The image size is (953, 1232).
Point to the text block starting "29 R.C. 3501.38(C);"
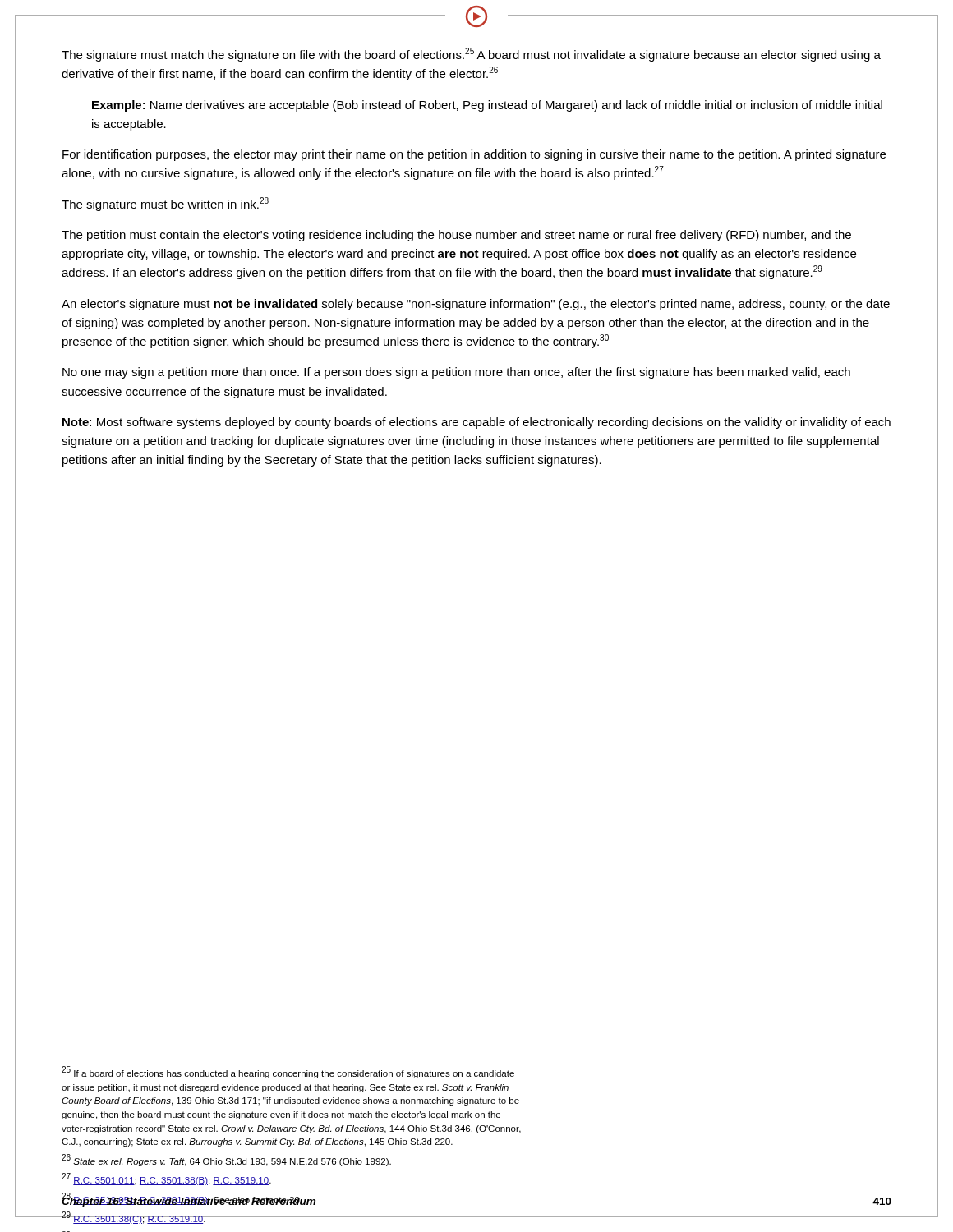[134, 1217]
